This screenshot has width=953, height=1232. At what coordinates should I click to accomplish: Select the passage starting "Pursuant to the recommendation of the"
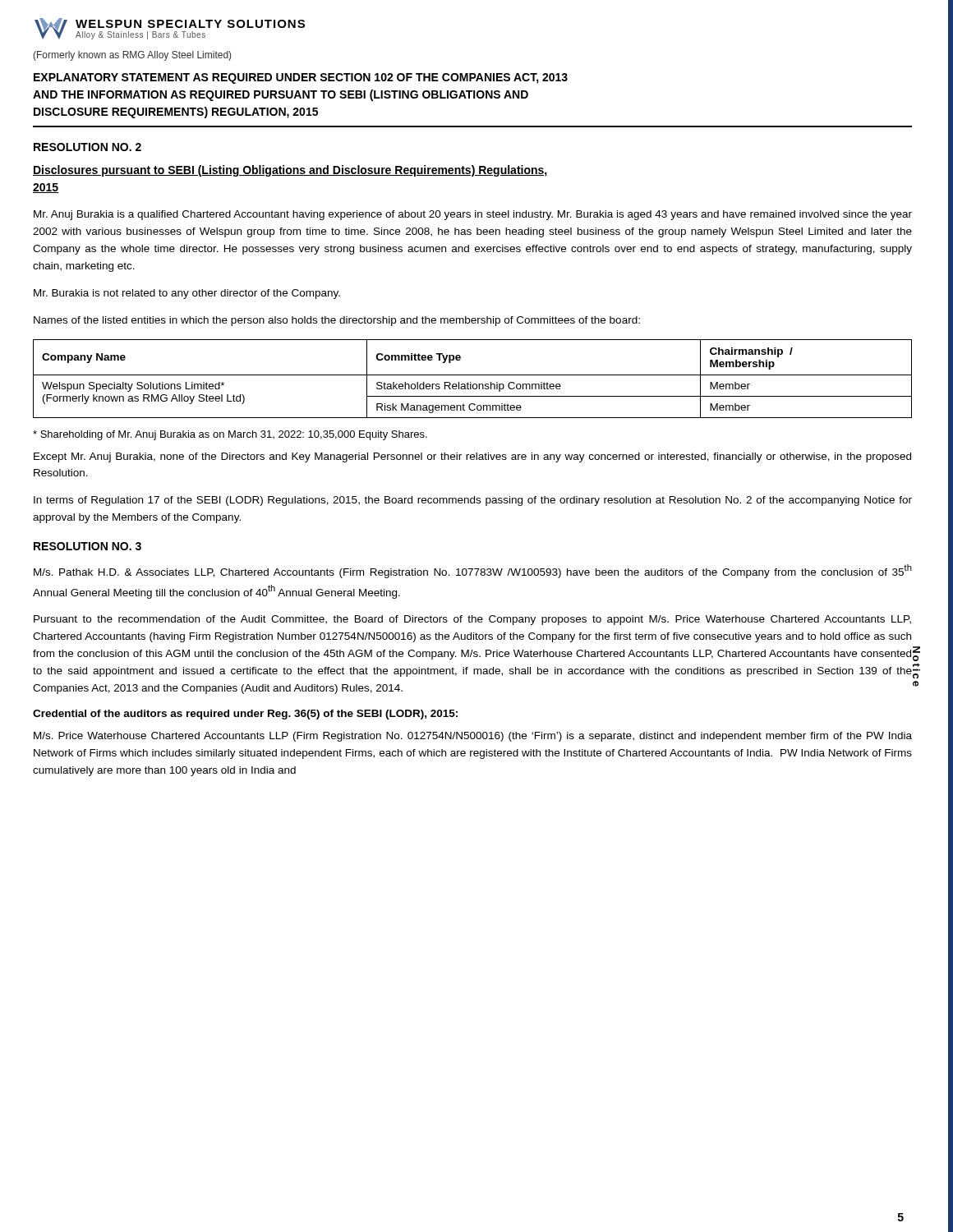pyautogui.click(x=472, y=653)
